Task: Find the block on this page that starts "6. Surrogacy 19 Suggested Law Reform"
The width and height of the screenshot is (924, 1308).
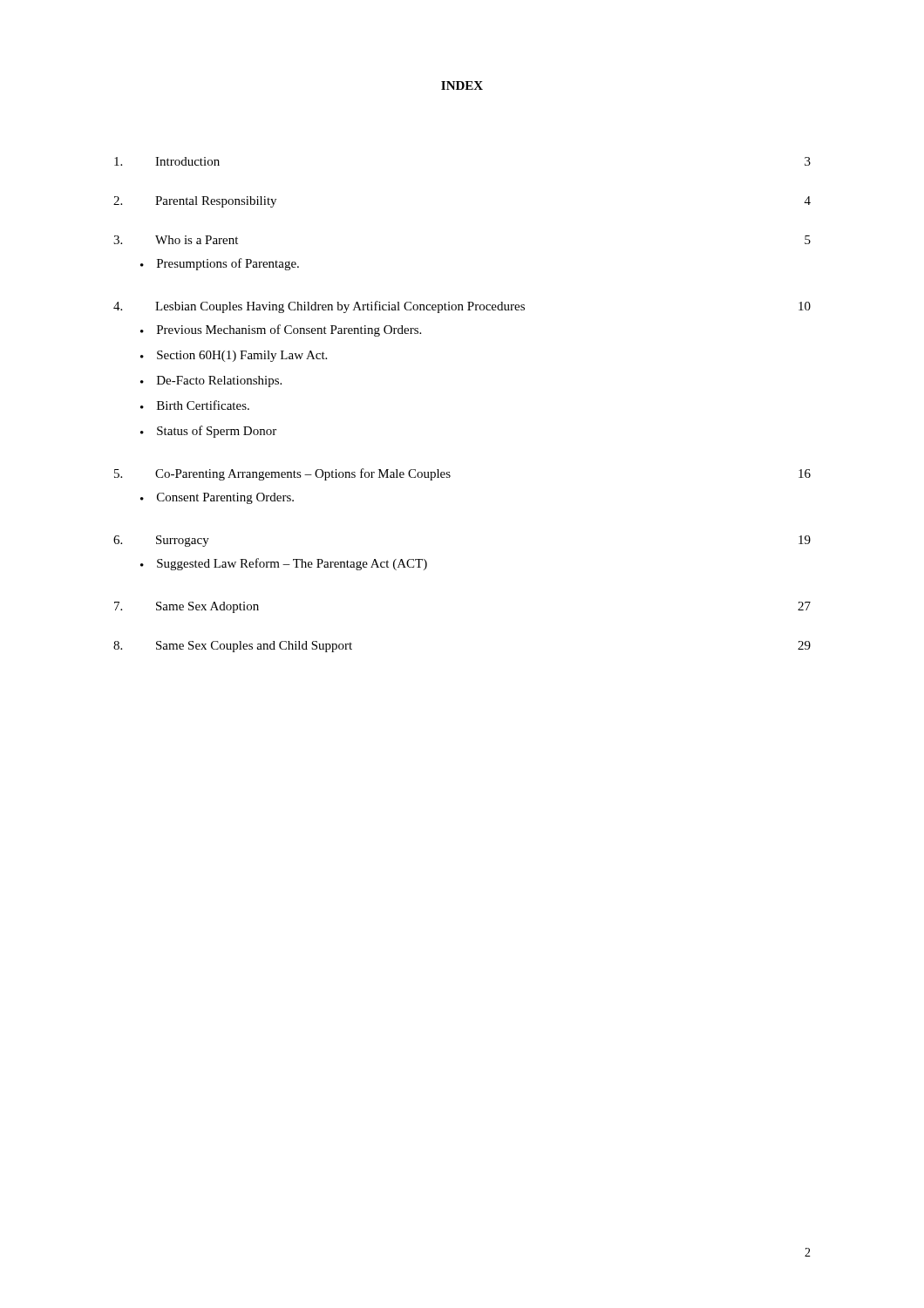Action: 190,541
